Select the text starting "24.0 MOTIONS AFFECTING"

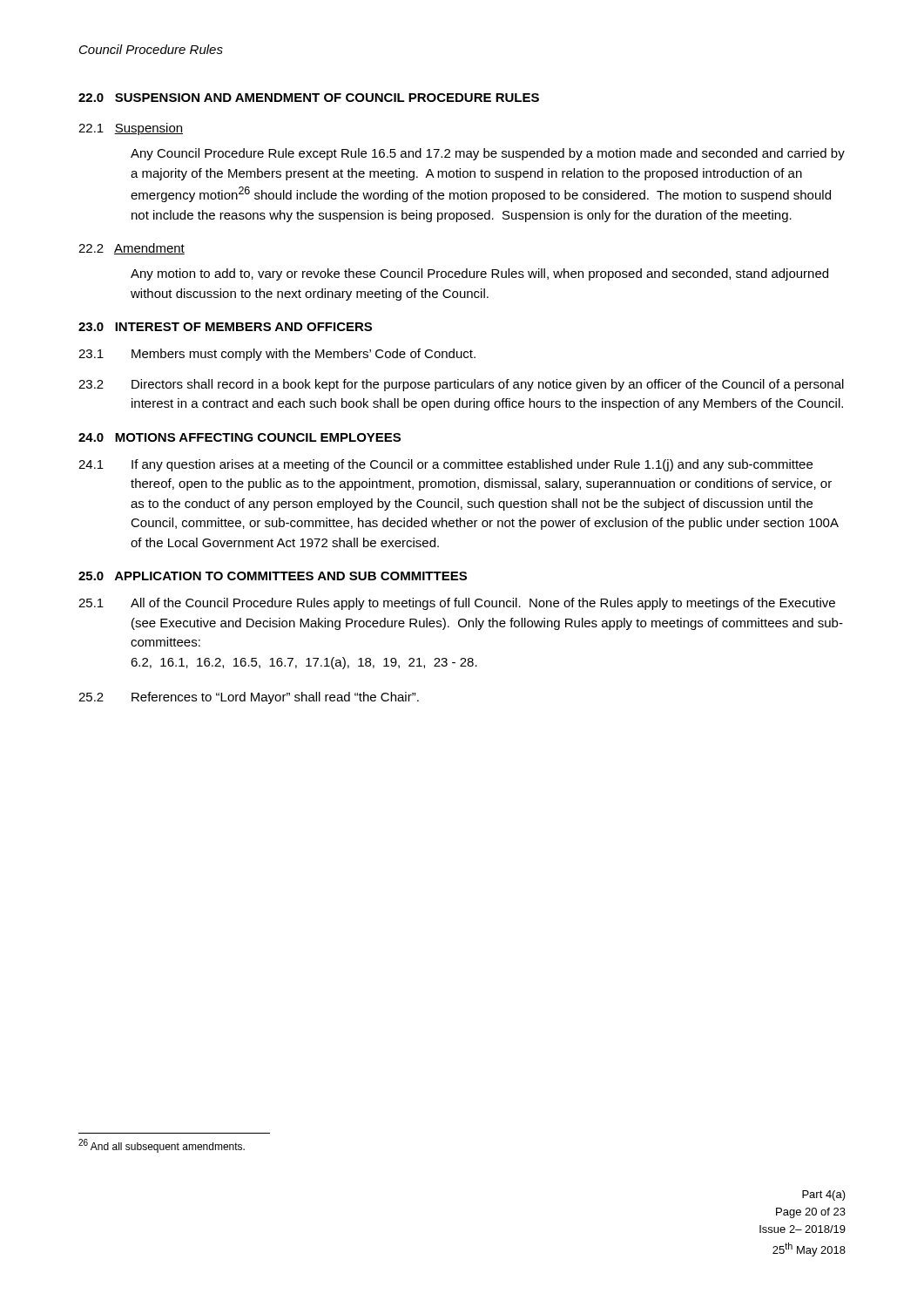[x=240, y=437]
